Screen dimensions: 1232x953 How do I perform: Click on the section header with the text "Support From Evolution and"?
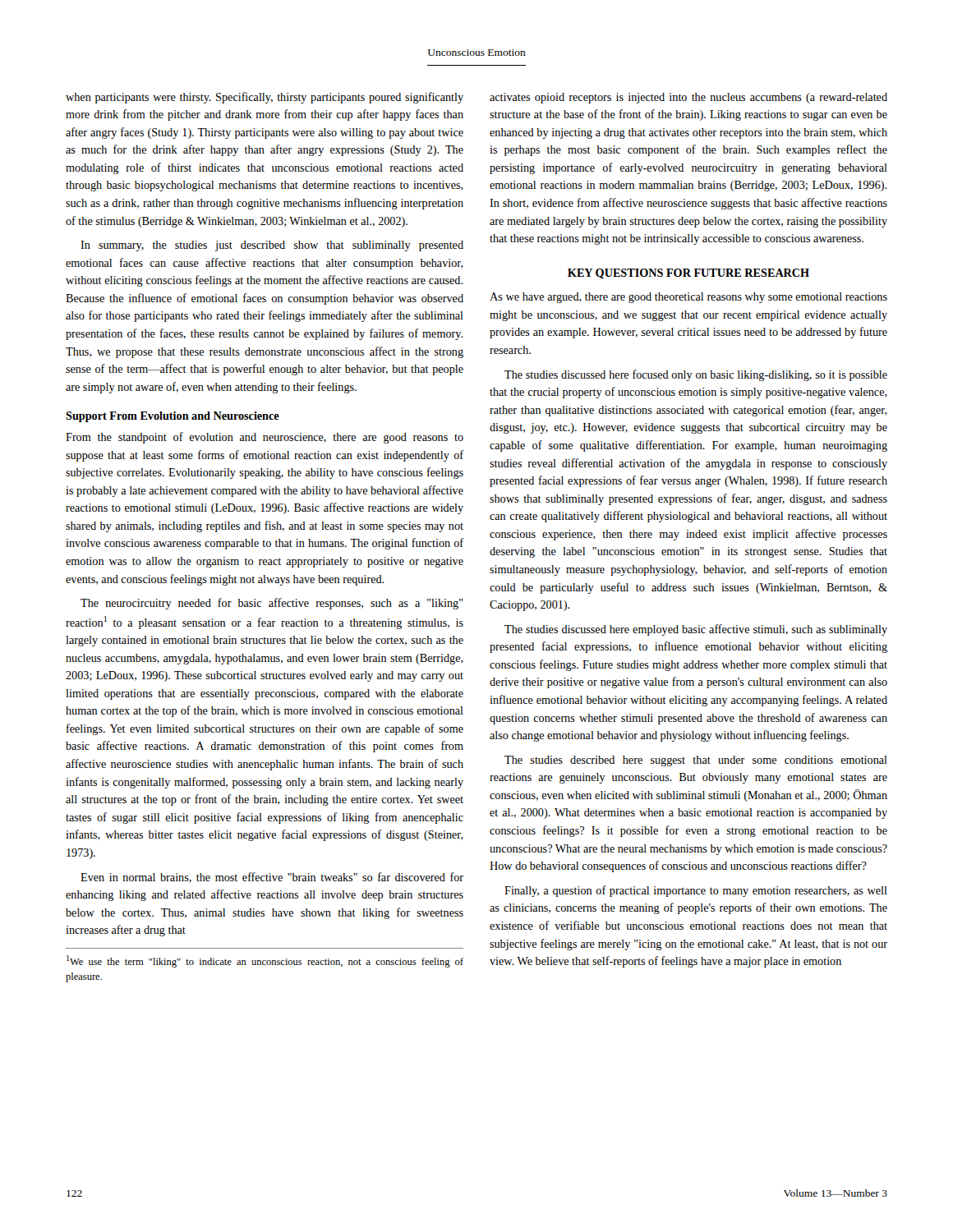click(265, 417)
